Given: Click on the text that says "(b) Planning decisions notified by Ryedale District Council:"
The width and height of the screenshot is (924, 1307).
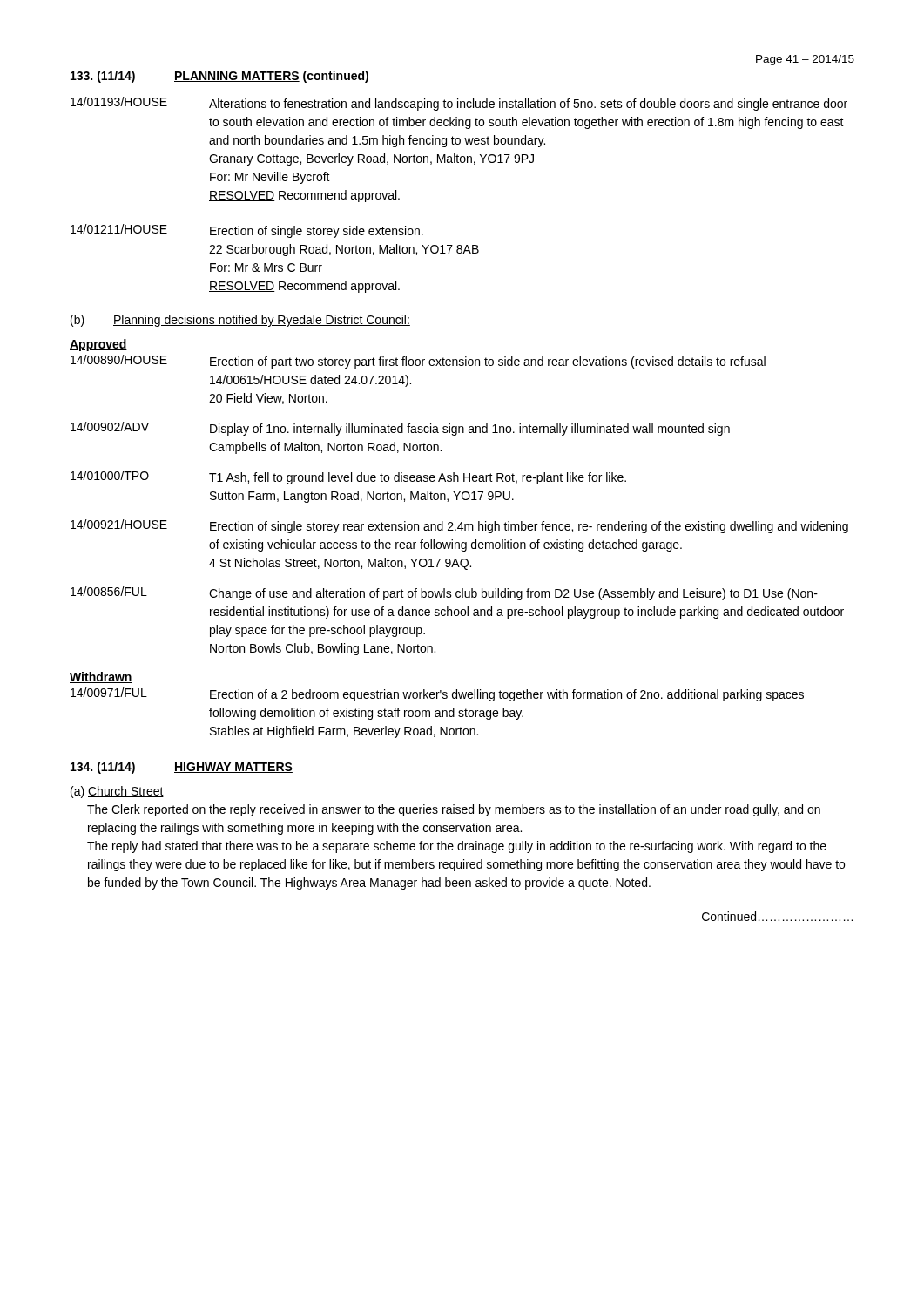Looking at the screenshot, I should tap(240, 320).
